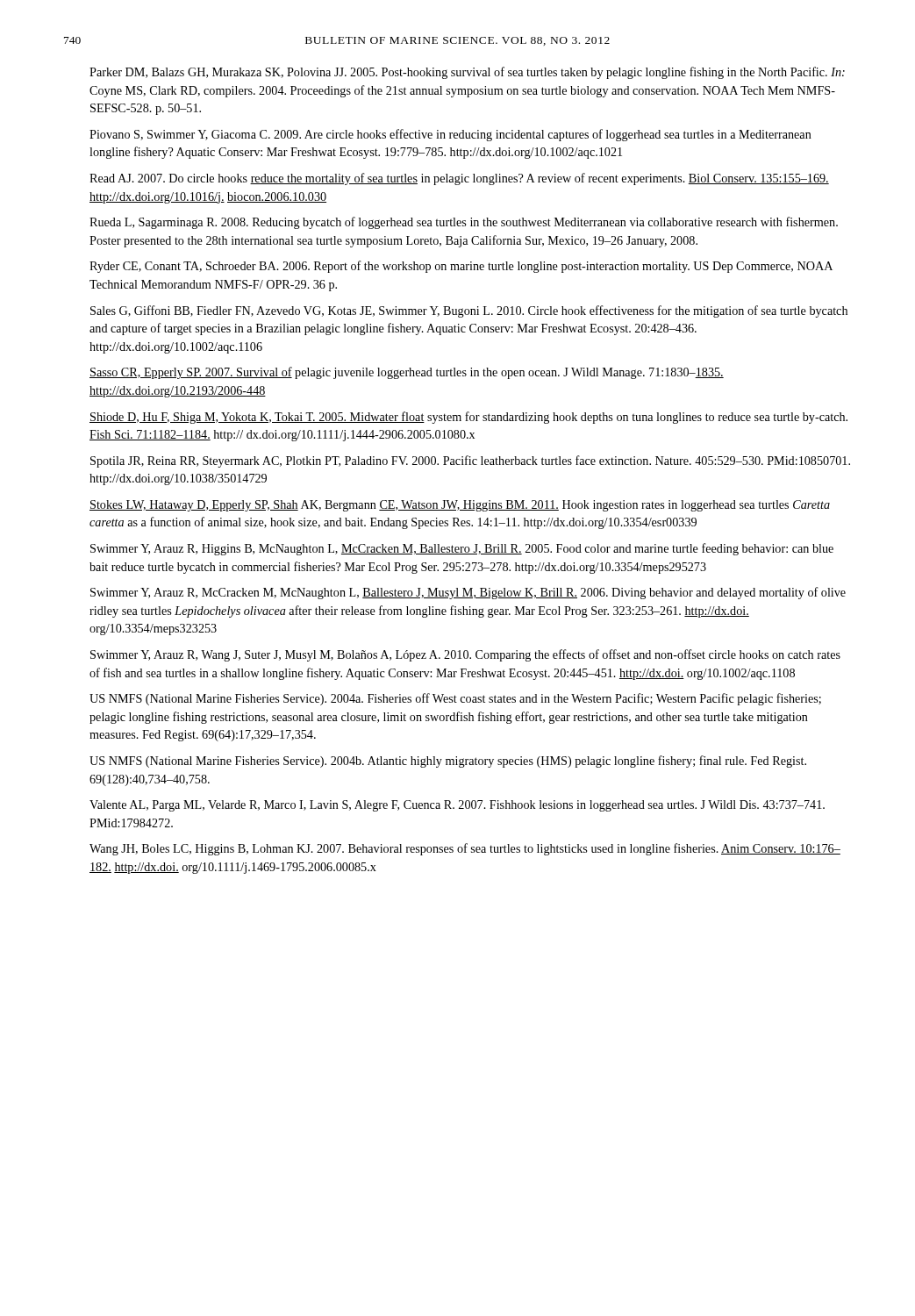Point to the block beginning "Parker DM, Balazs GH, Murakaza"
Screen dimensions: 1316x915
coord(458,90)
